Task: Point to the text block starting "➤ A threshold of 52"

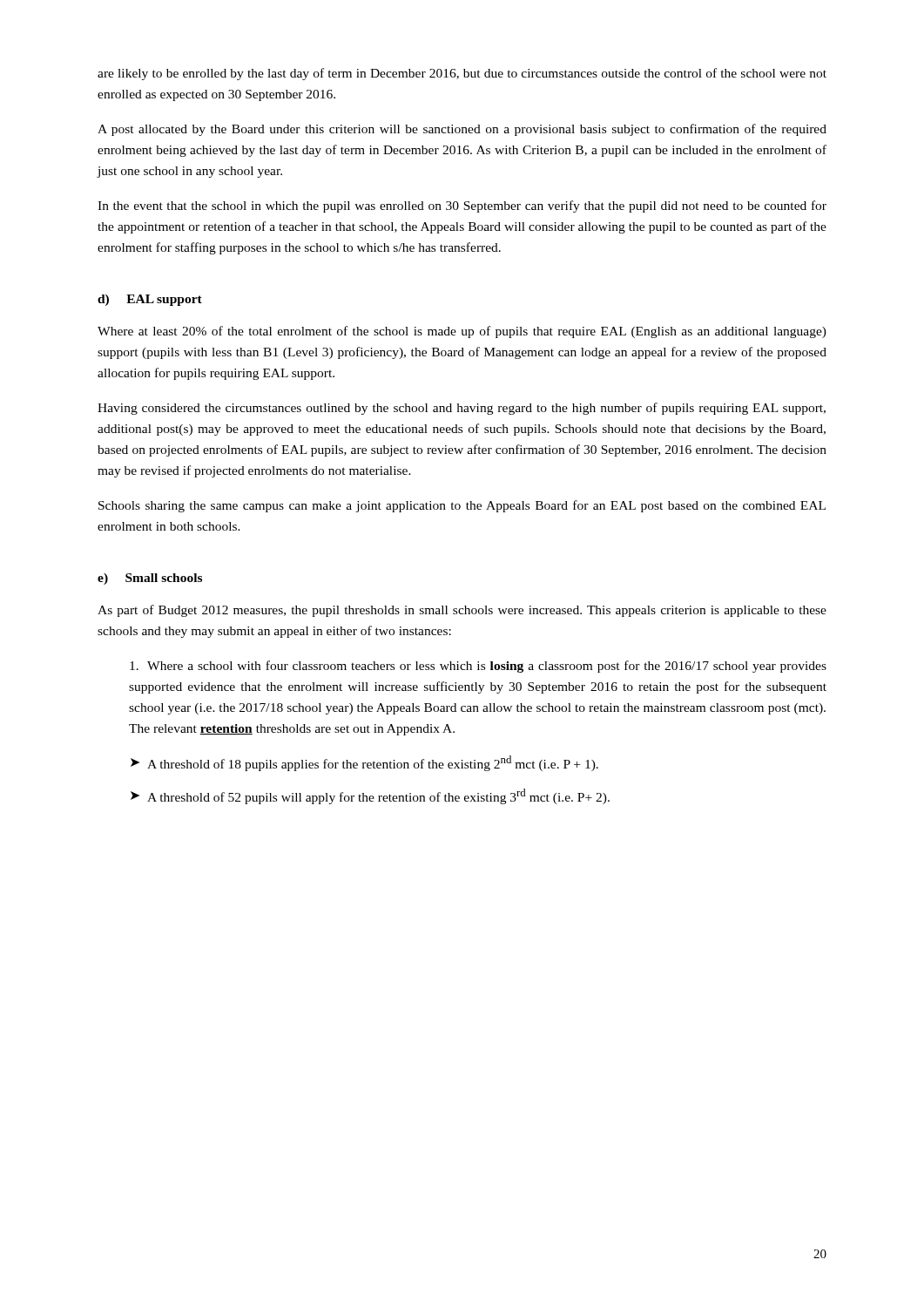Action: click(x=370, y=796)
